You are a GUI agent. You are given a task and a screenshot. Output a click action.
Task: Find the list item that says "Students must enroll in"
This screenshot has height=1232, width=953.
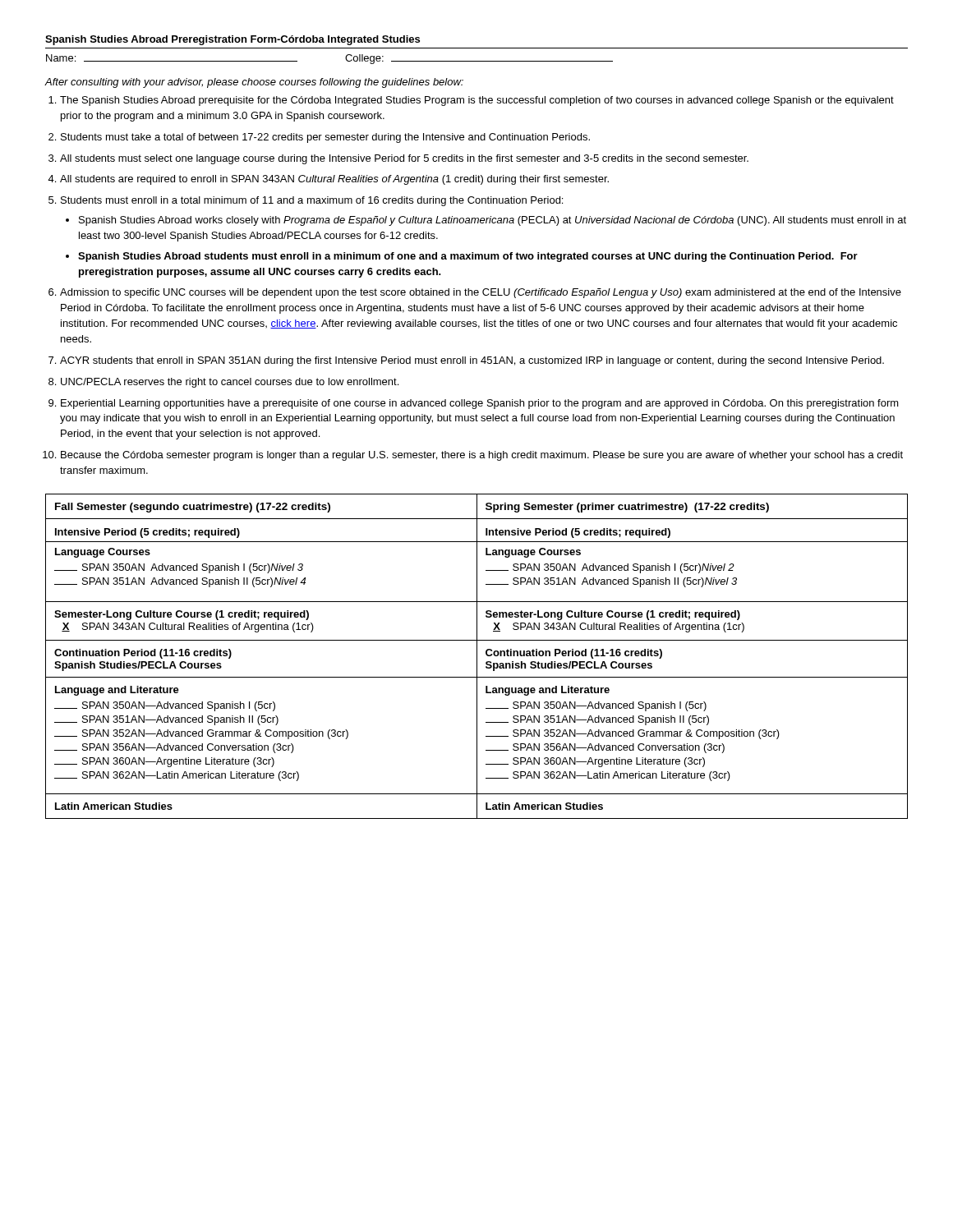coord(312,201)
